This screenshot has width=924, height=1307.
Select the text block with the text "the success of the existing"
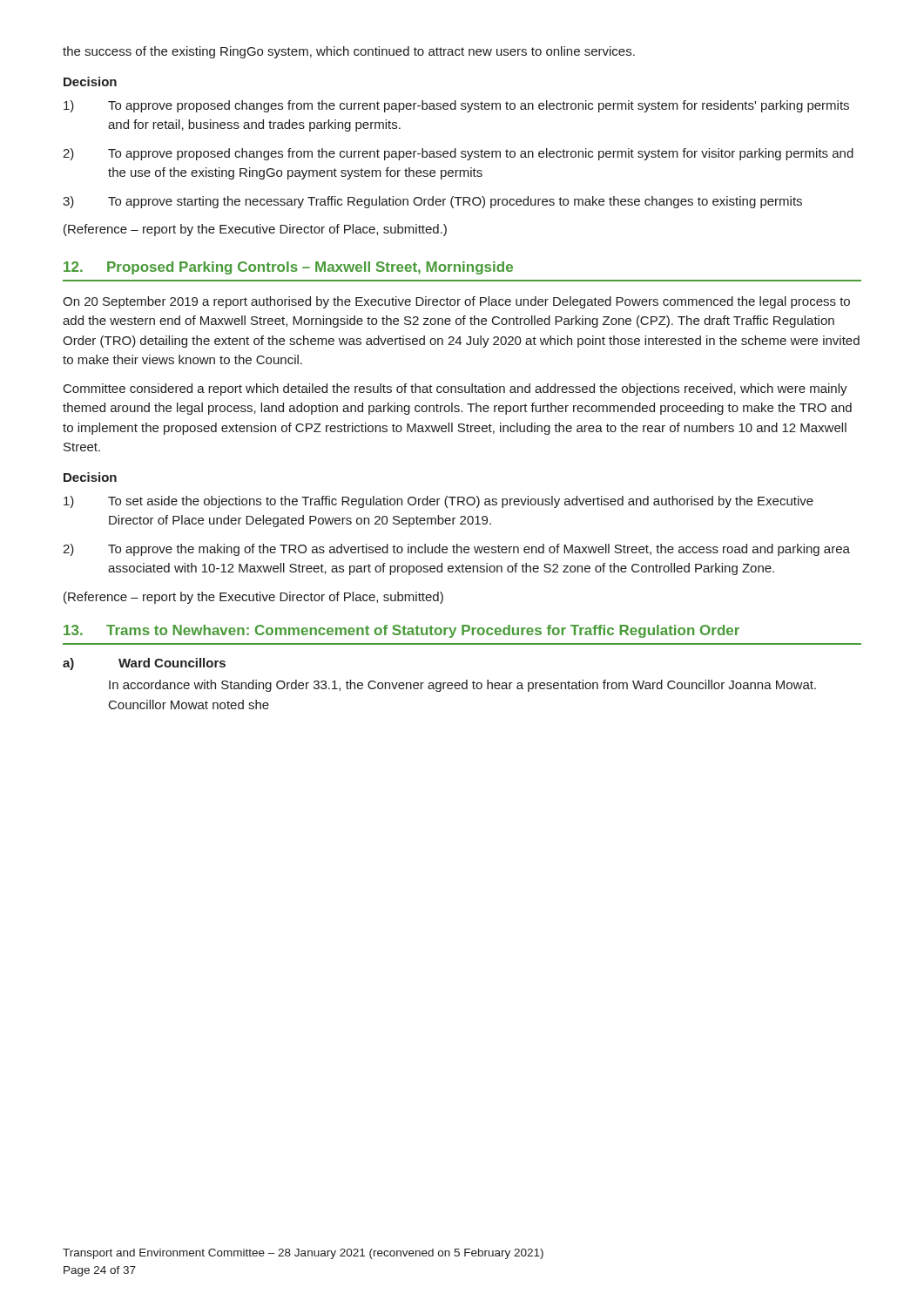(349, 51)
